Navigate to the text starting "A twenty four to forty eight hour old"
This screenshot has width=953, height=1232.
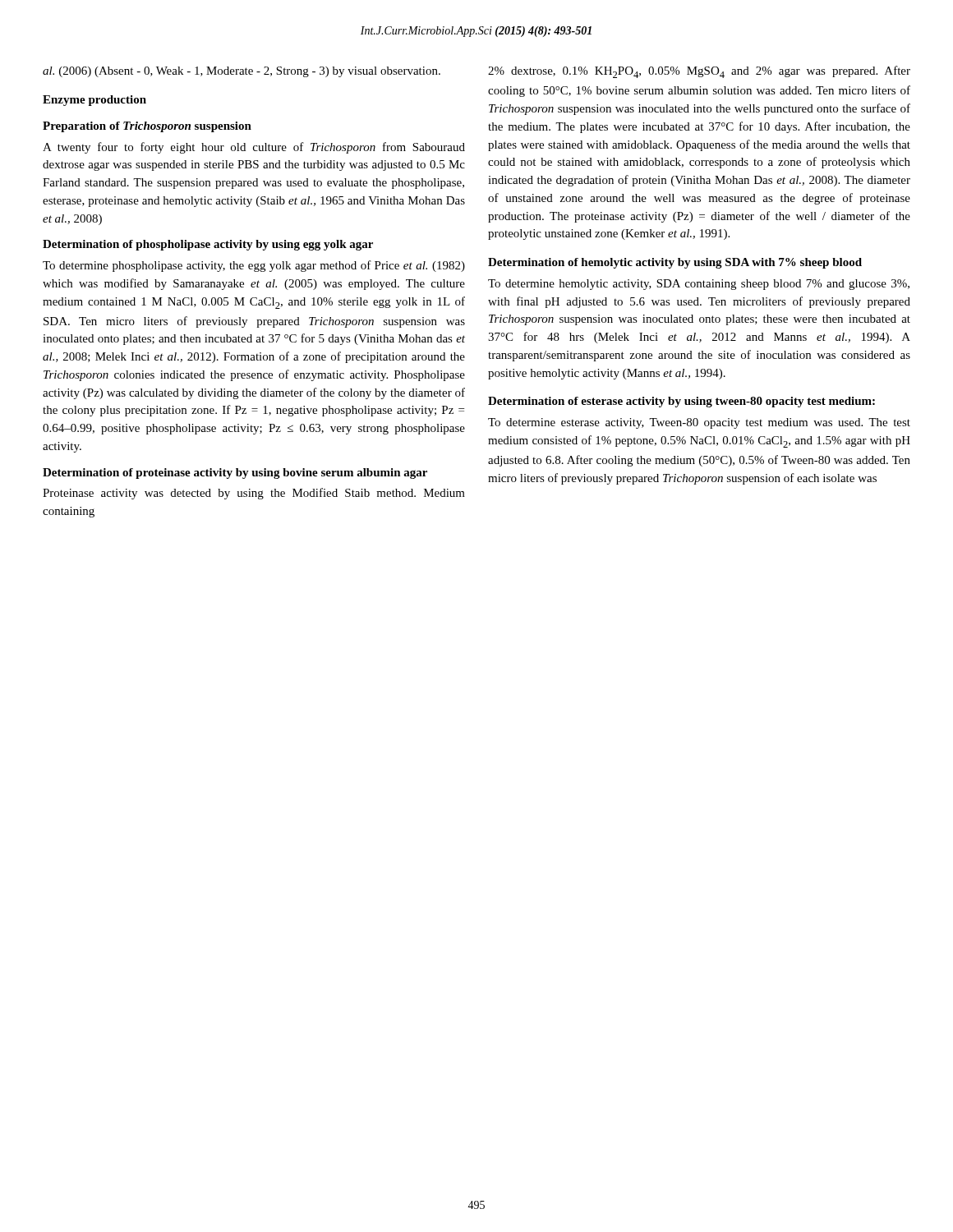(254, 182)
